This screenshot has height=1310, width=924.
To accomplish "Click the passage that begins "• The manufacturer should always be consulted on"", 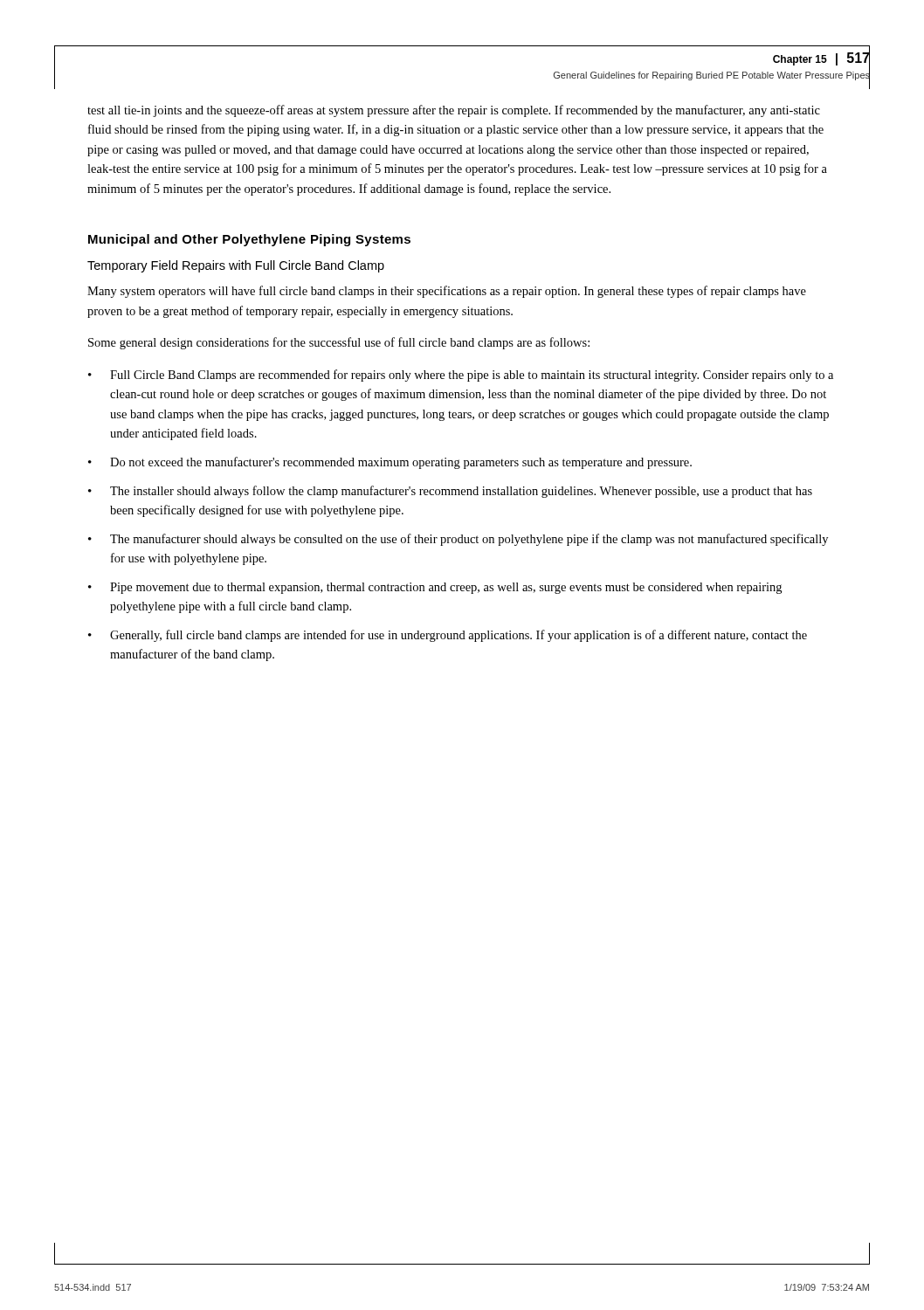I will coord(462,549).
